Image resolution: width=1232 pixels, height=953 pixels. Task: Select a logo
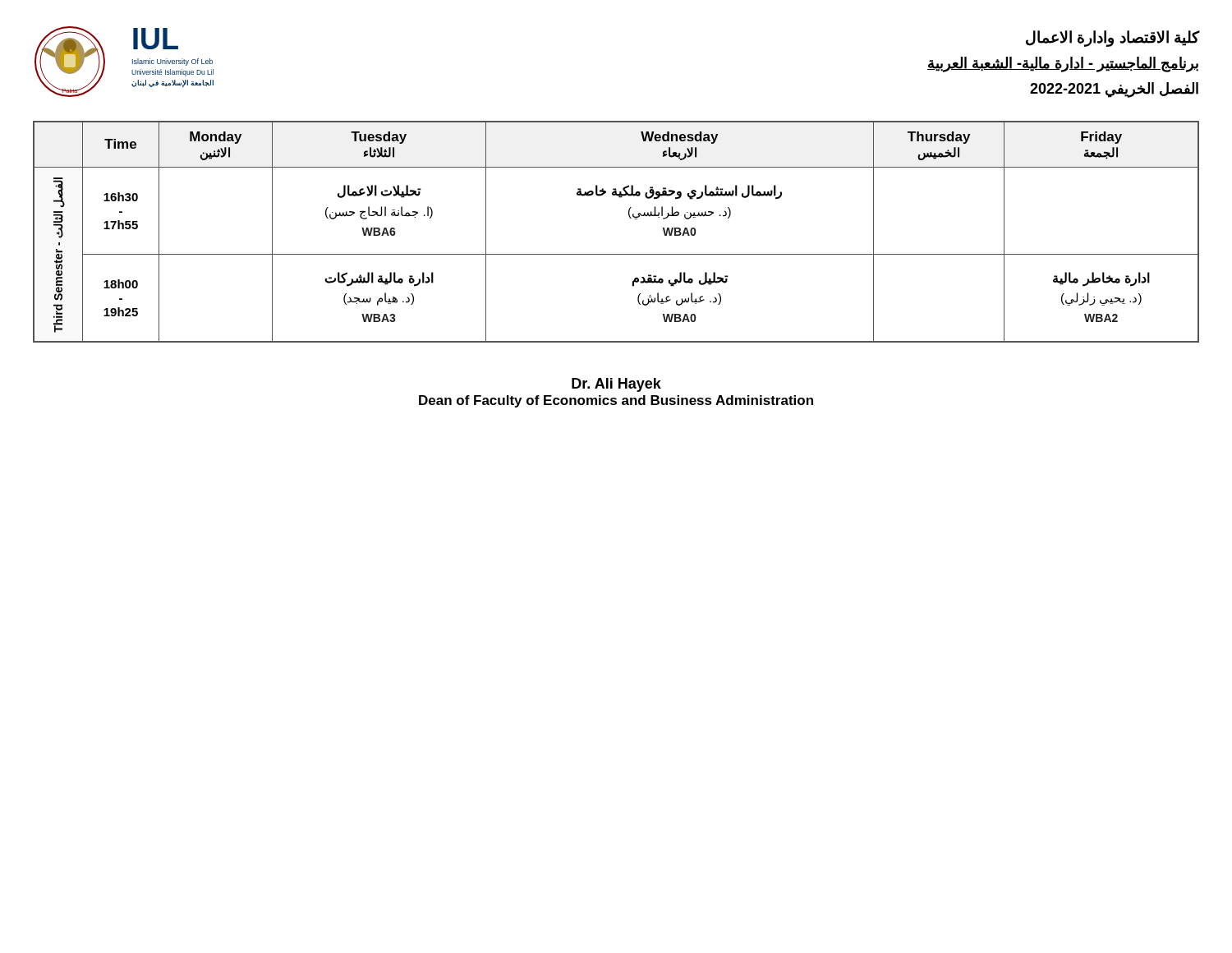pyautogui.click(x=123, y=62)
